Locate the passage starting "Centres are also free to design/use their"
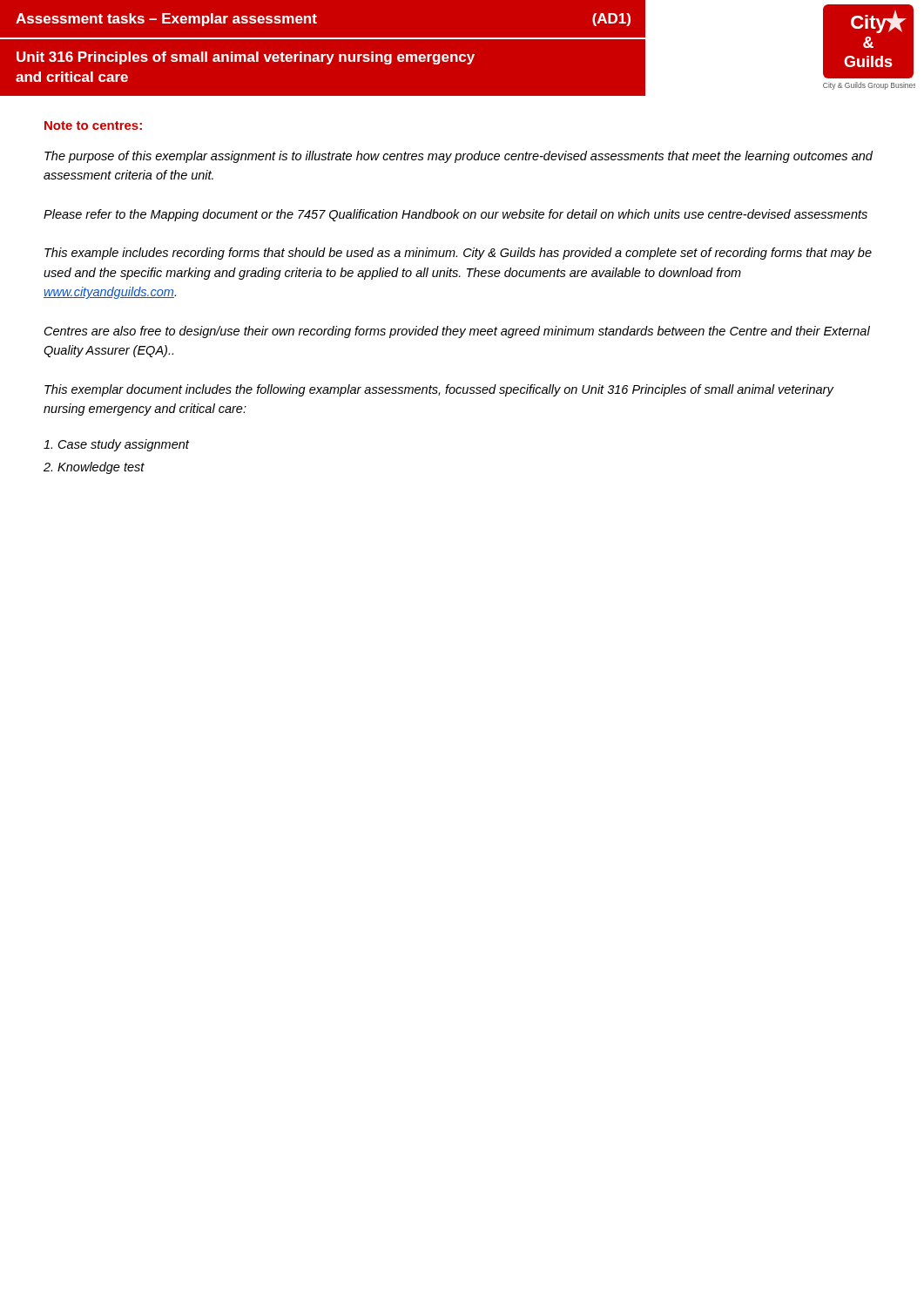Image resolution: width=924 pixels, height=1307 pixels. point(457,341)
